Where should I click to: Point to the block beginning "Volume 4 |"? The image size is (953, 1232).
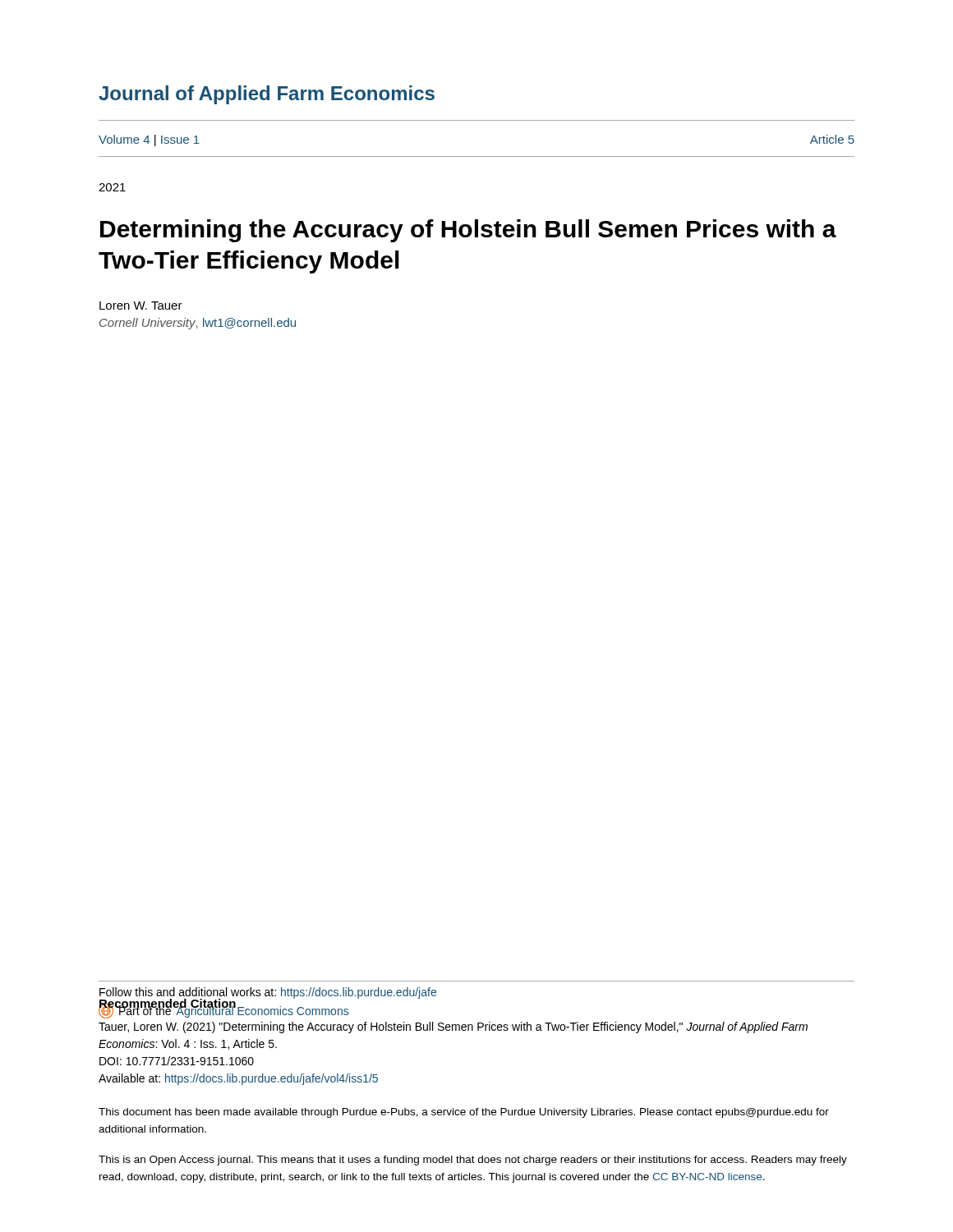tap(146, 139)
